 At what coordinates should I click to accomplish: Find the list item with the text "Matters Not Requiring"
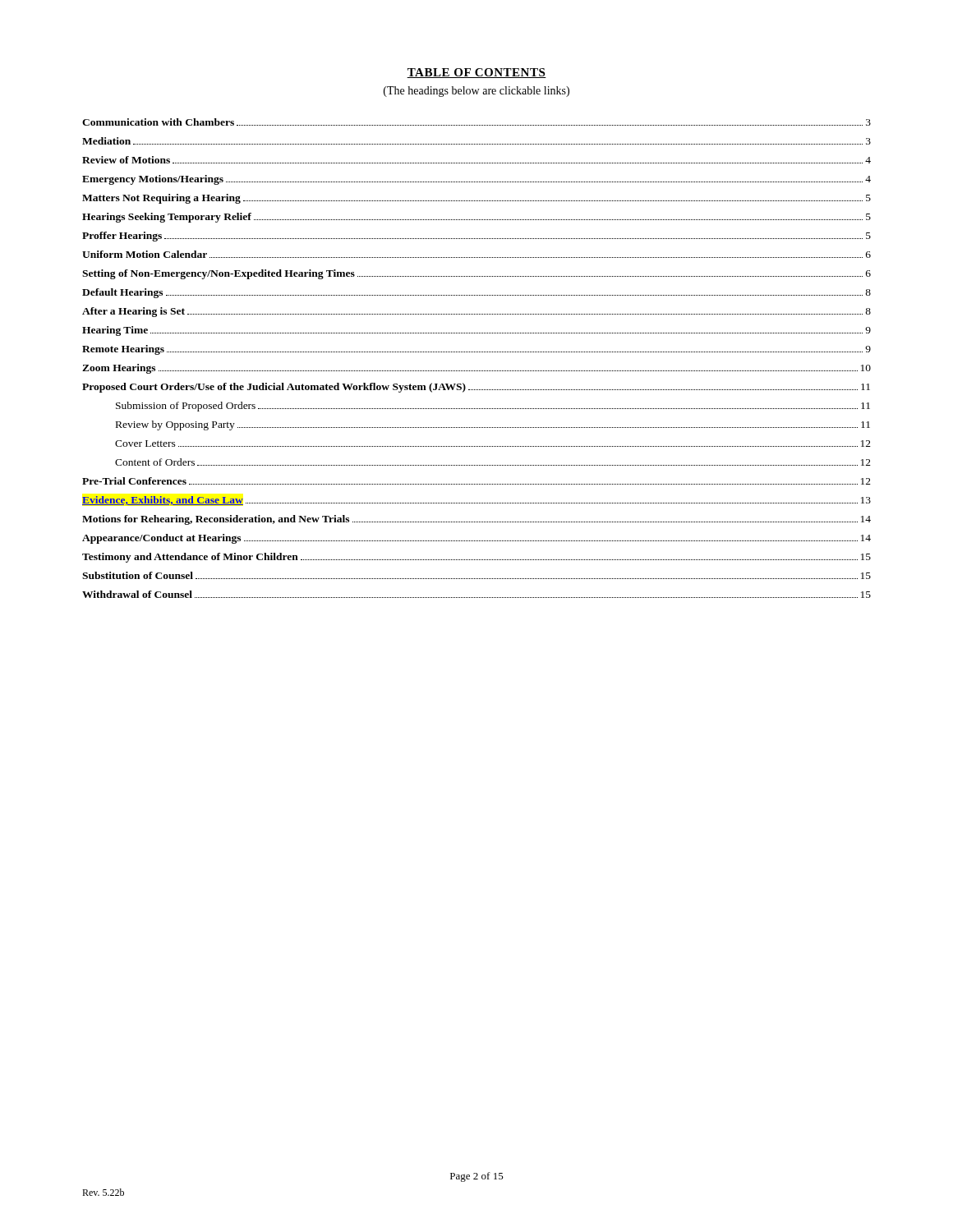click(476, 198)
